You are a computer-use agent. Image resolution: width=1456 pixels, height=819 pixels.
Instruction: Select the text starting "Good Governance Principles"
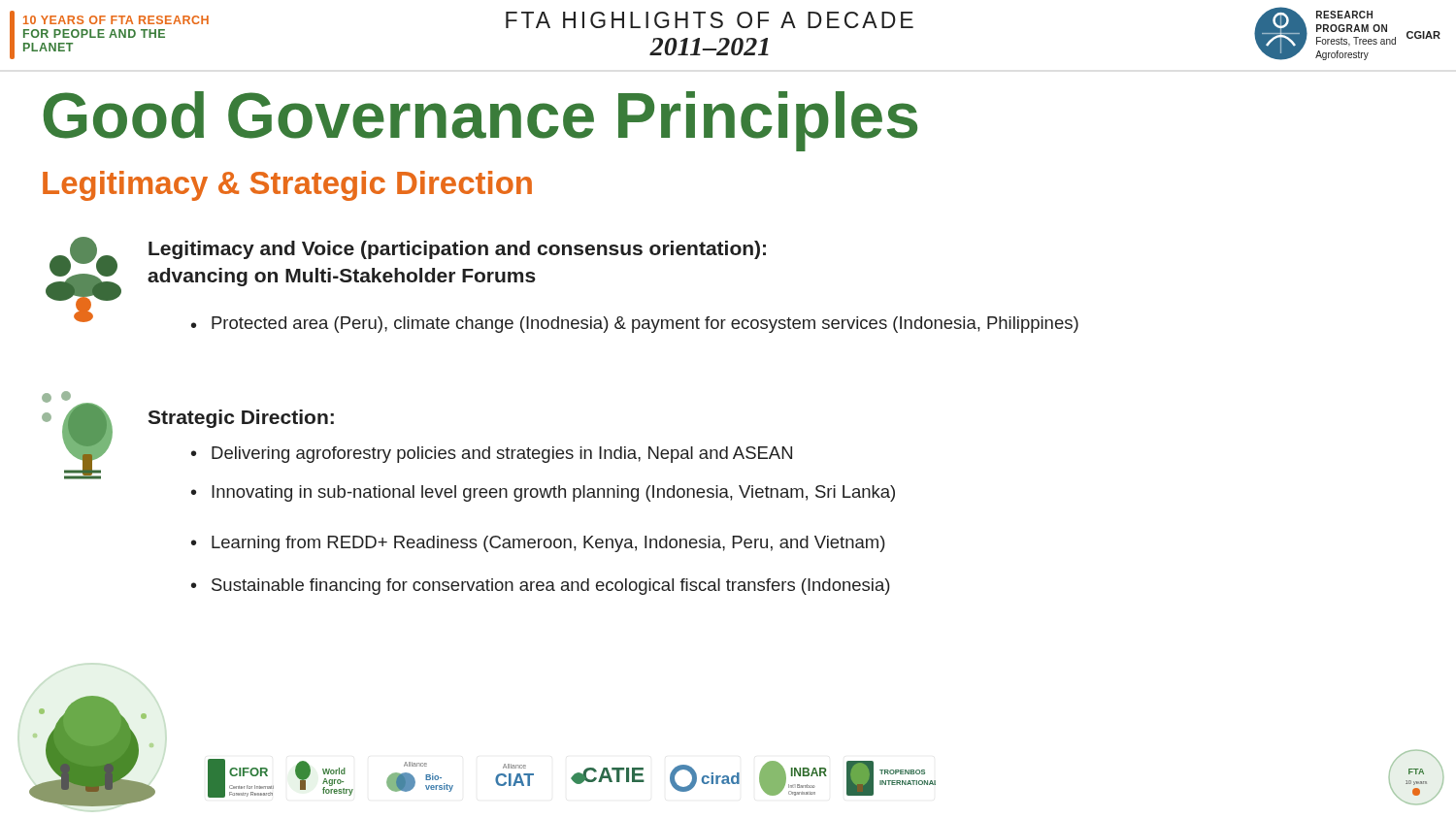480,115
